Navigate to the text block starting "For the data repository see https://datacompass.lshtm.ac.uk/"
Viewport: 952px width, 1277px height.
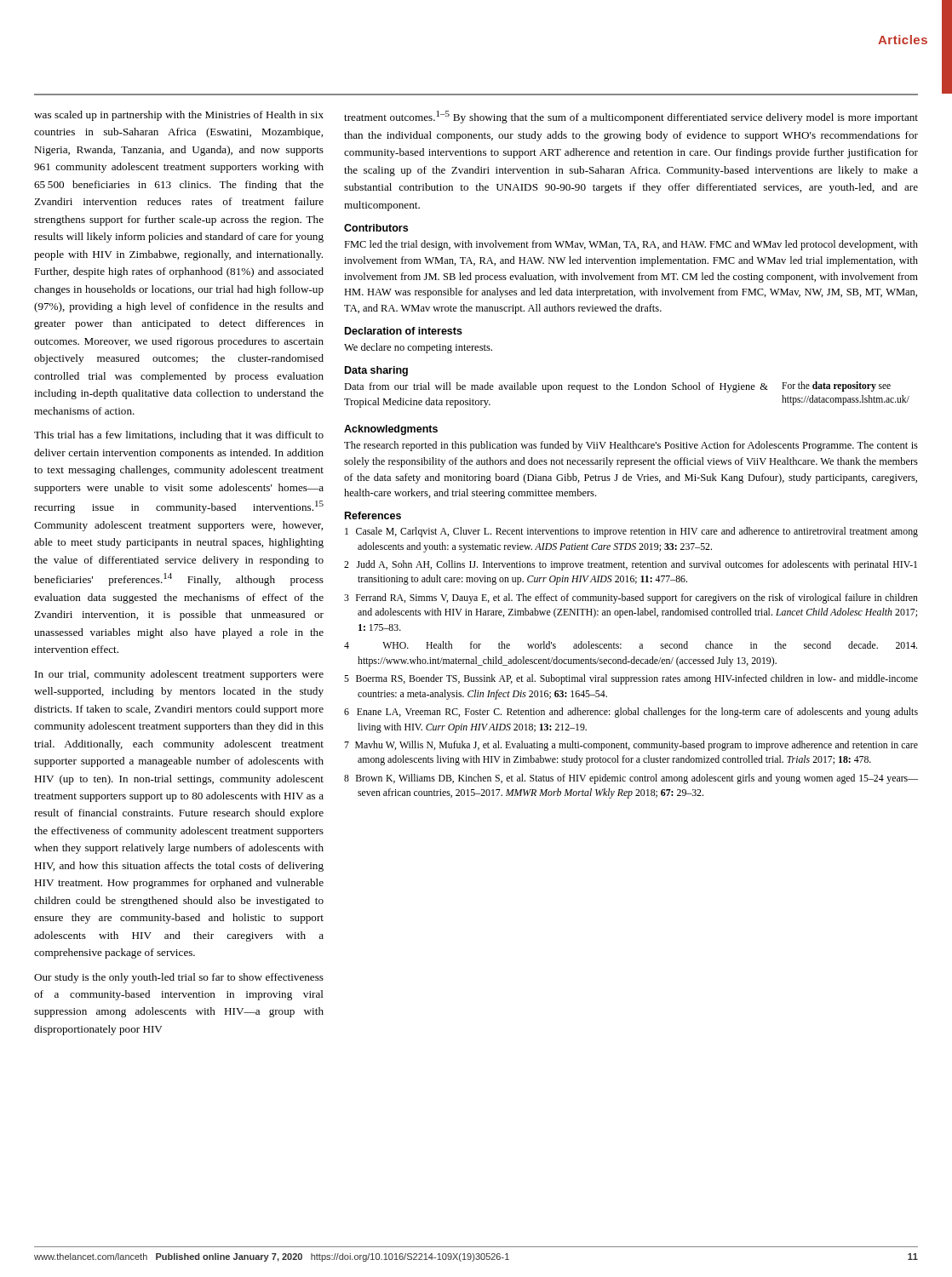pos(845,392)
